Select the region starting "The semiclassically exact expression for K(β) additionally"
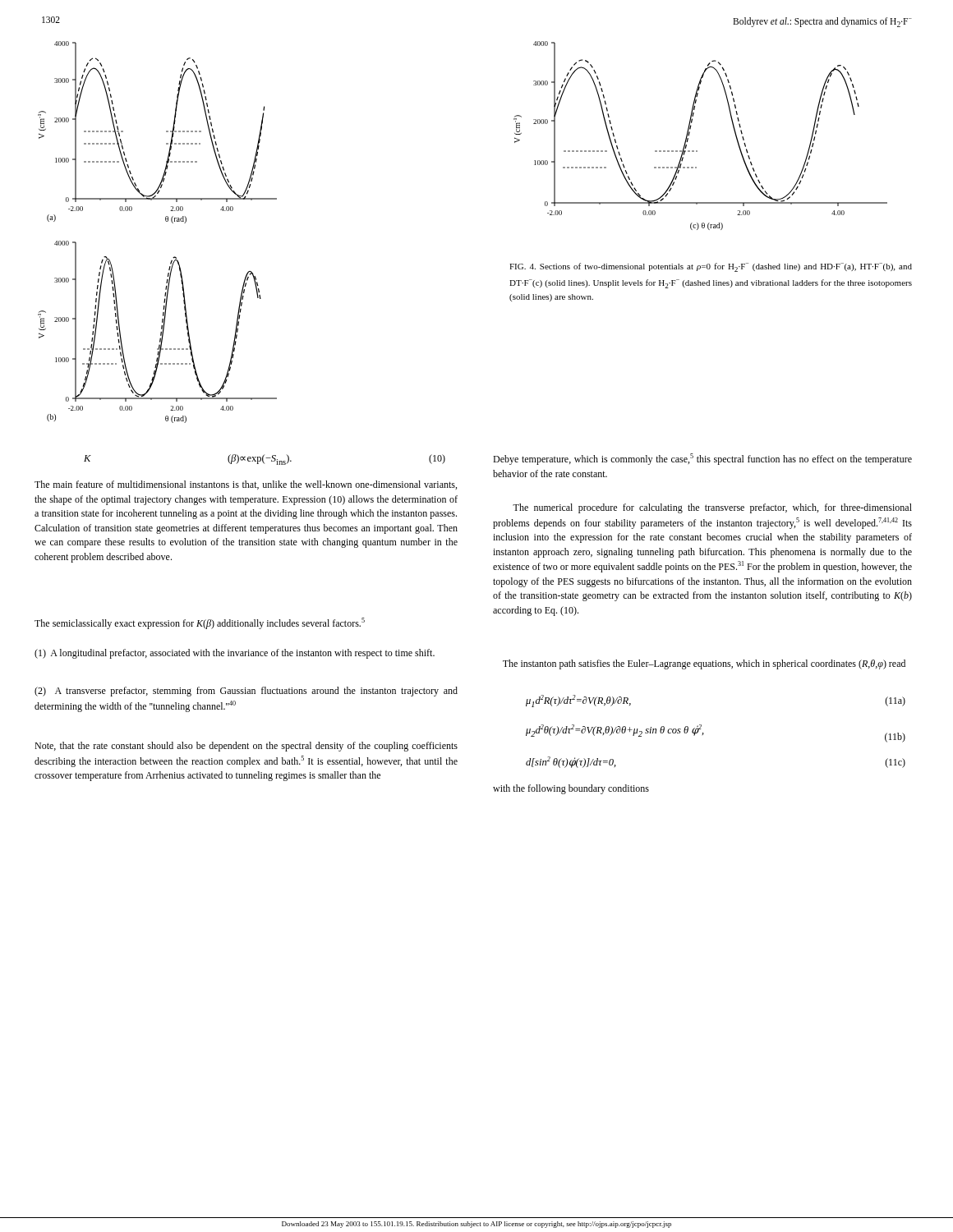Screen dimensions: 1232x953 coord(200,623)
